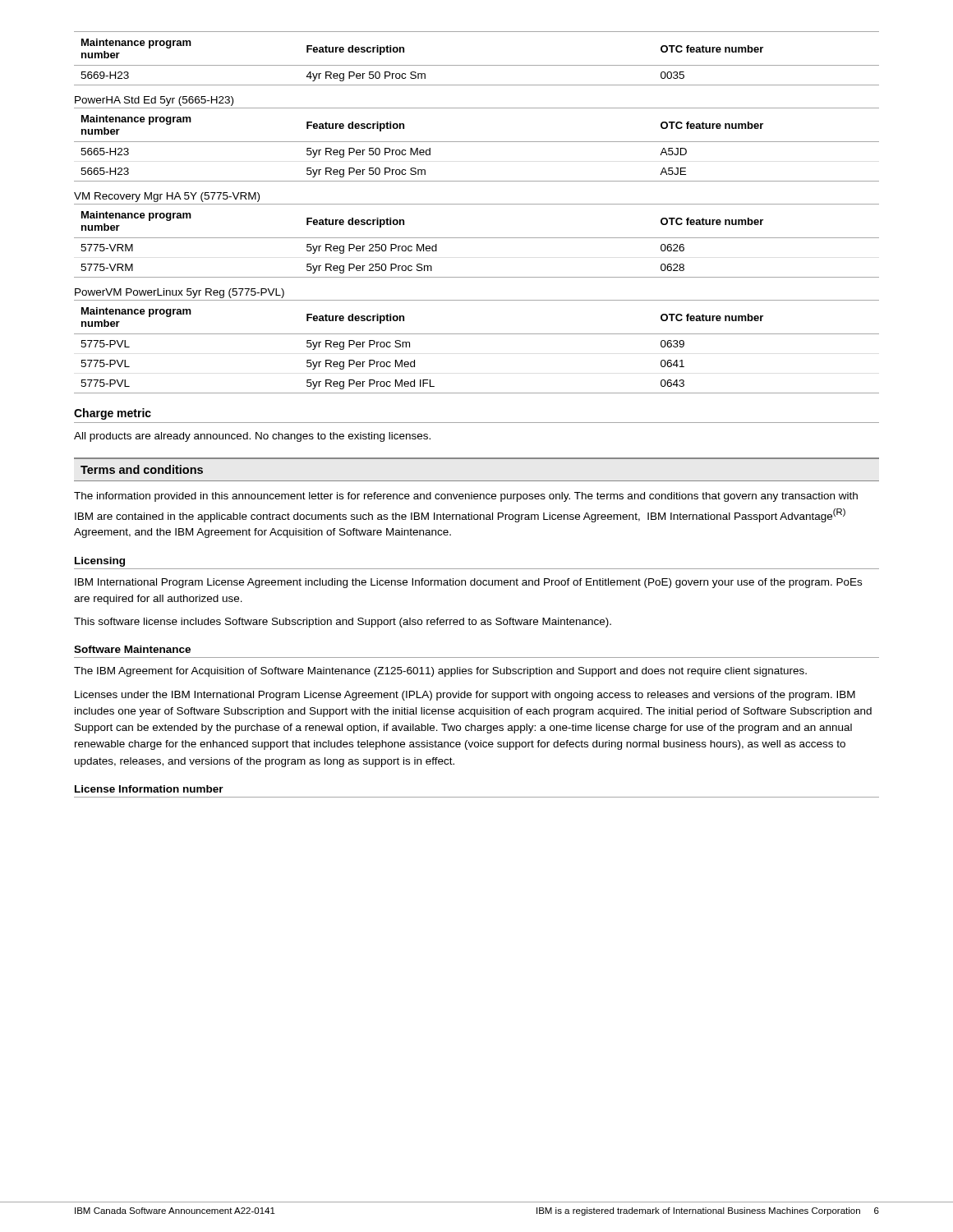Navigate to the text starting "PowerVM PowerLinux 5yr Reg (5775-PVL)"

(x=179, y=292)
